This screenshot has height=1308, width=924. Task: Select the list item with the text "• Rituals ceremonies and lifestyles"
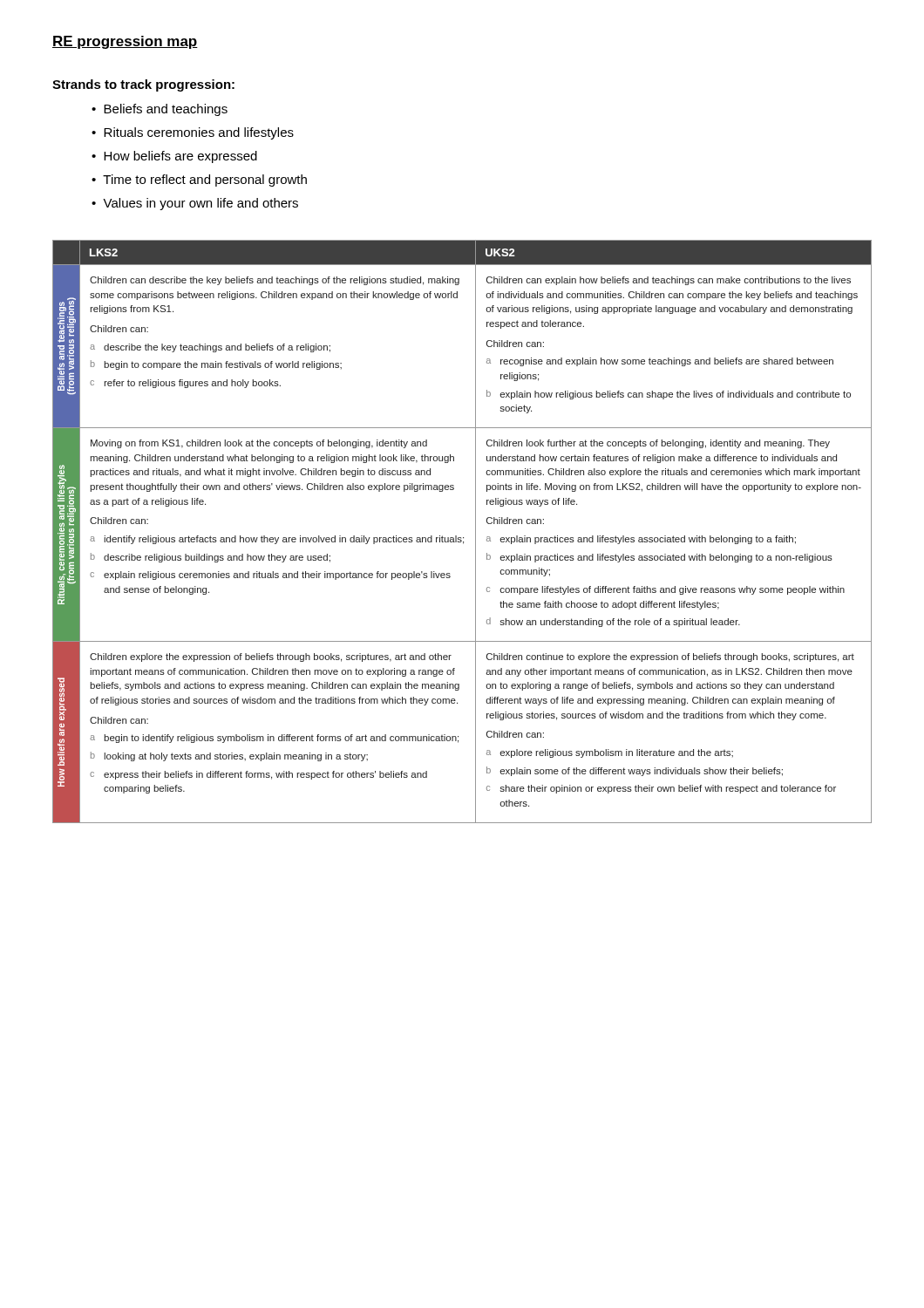click(193, 132)
